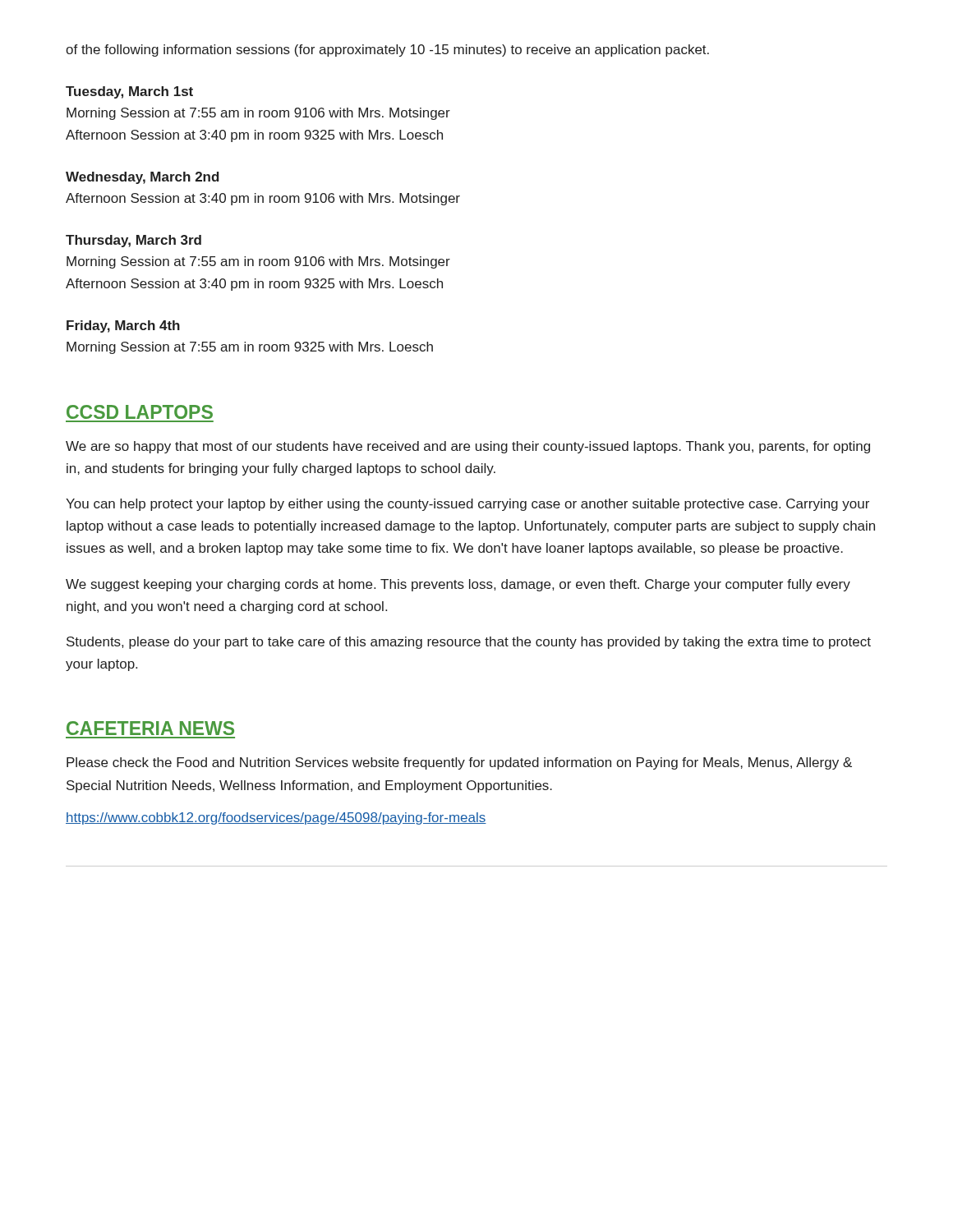
Task: Navigate to the text block starting "Wednesday, March 2nd"
Action: tap(143, 177)
